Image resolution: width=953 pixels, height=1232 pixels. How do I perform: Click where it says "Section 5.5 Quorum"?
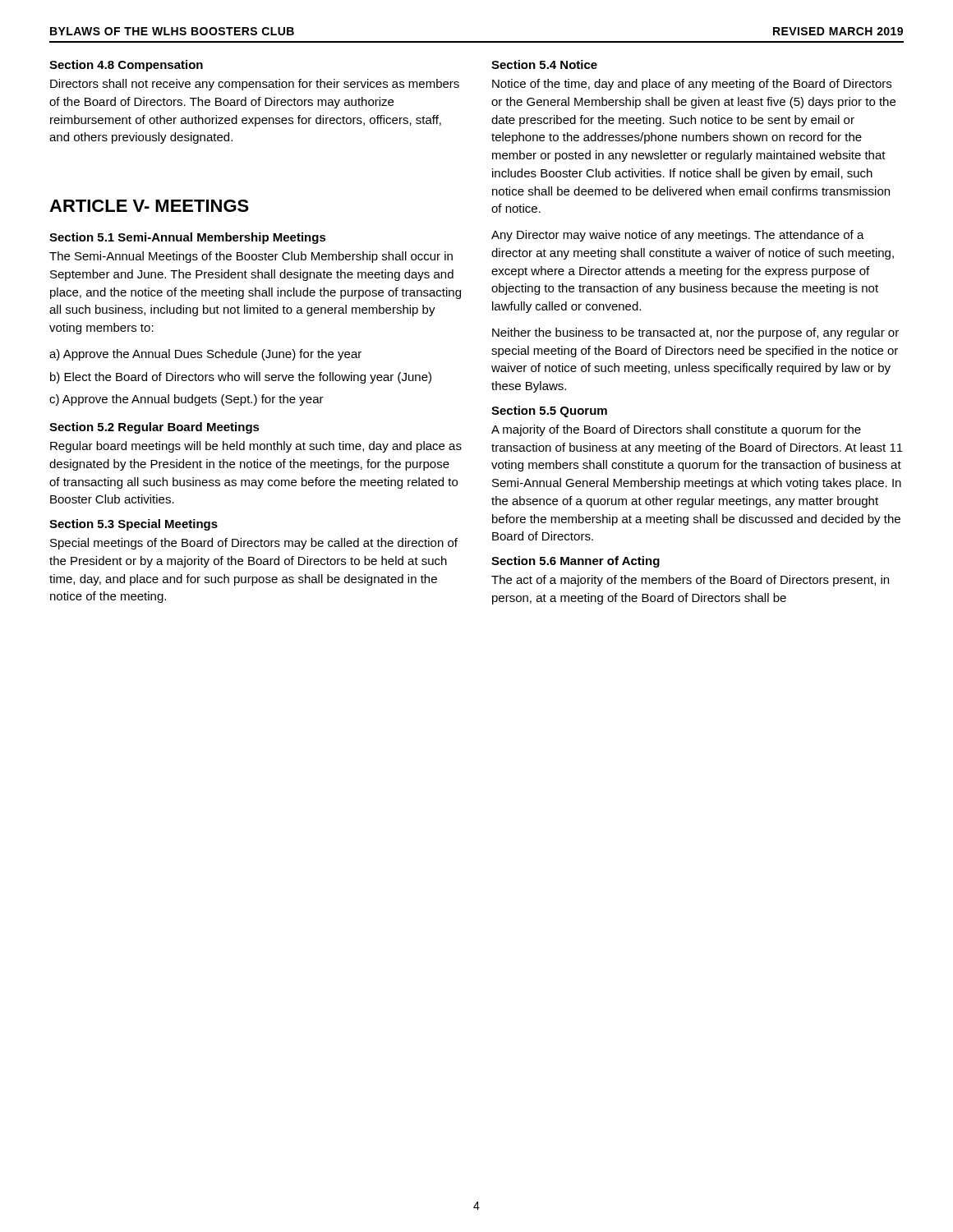(549, 410)
